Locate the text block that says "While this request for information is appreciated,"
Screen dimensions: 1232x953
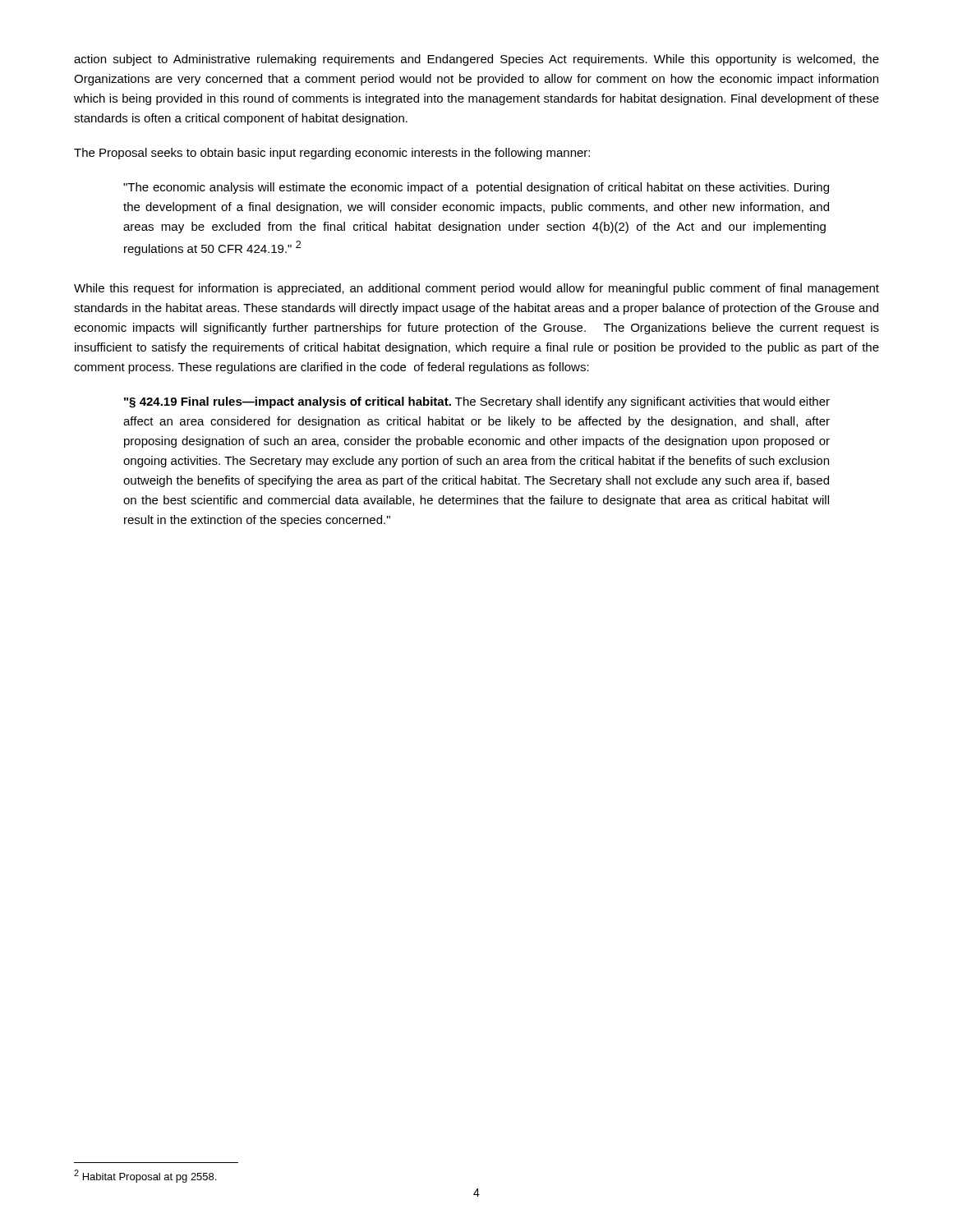[476, 327]
